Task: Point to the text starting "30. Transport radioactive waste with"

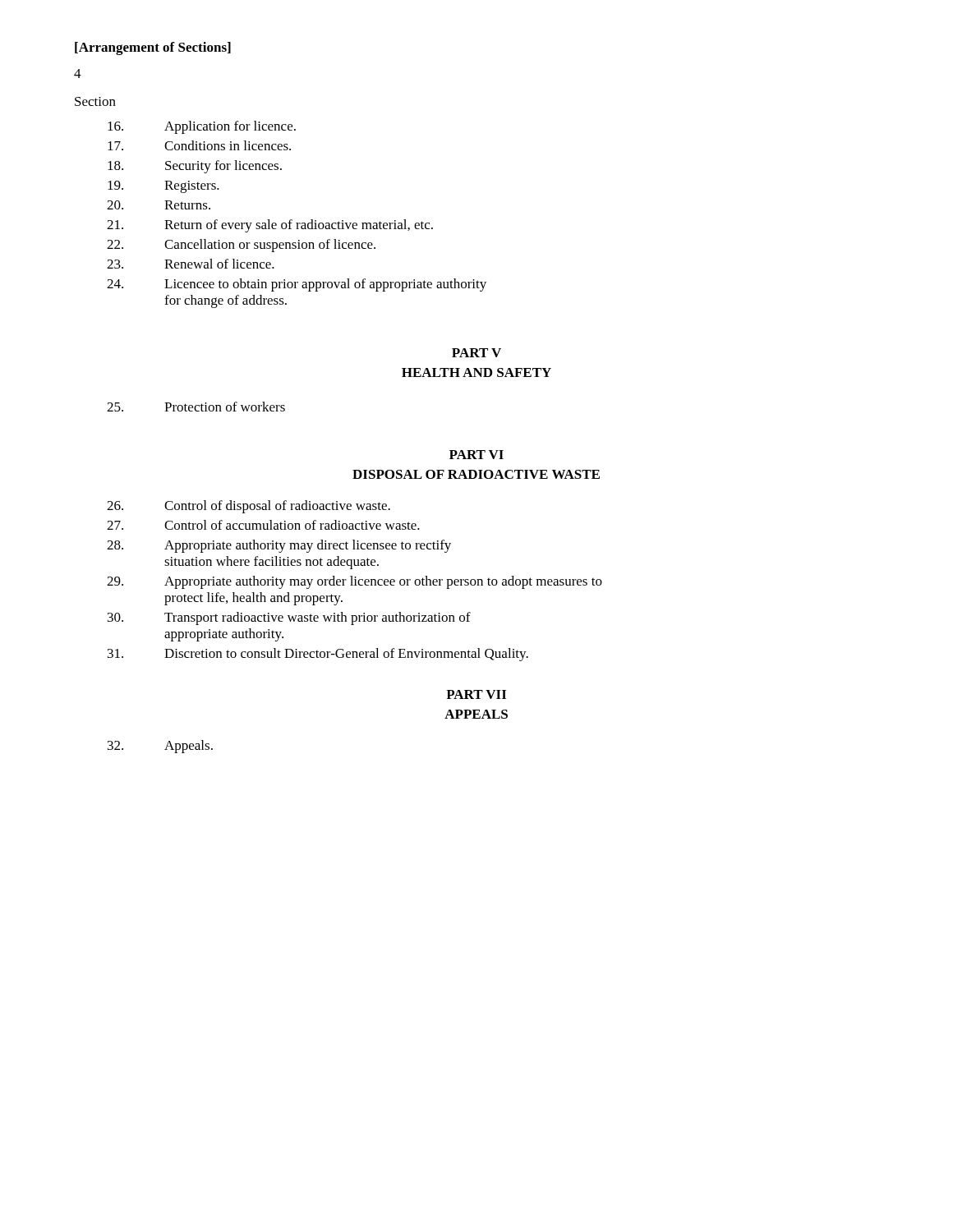Action: point(476,626)
